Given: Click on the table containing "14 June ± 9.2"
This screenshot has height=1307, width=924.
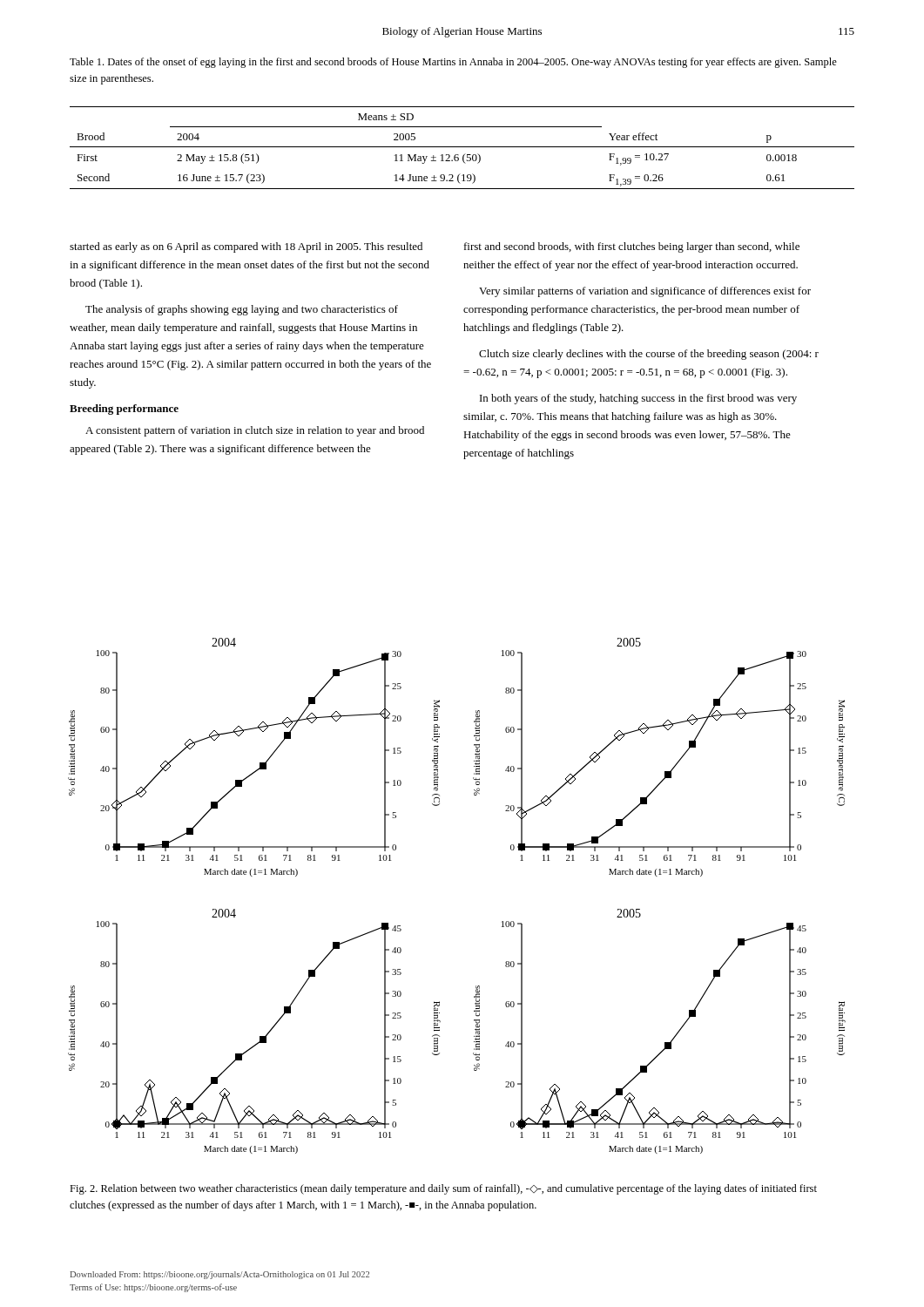Looking at the screenshot, I should [462, 148].
